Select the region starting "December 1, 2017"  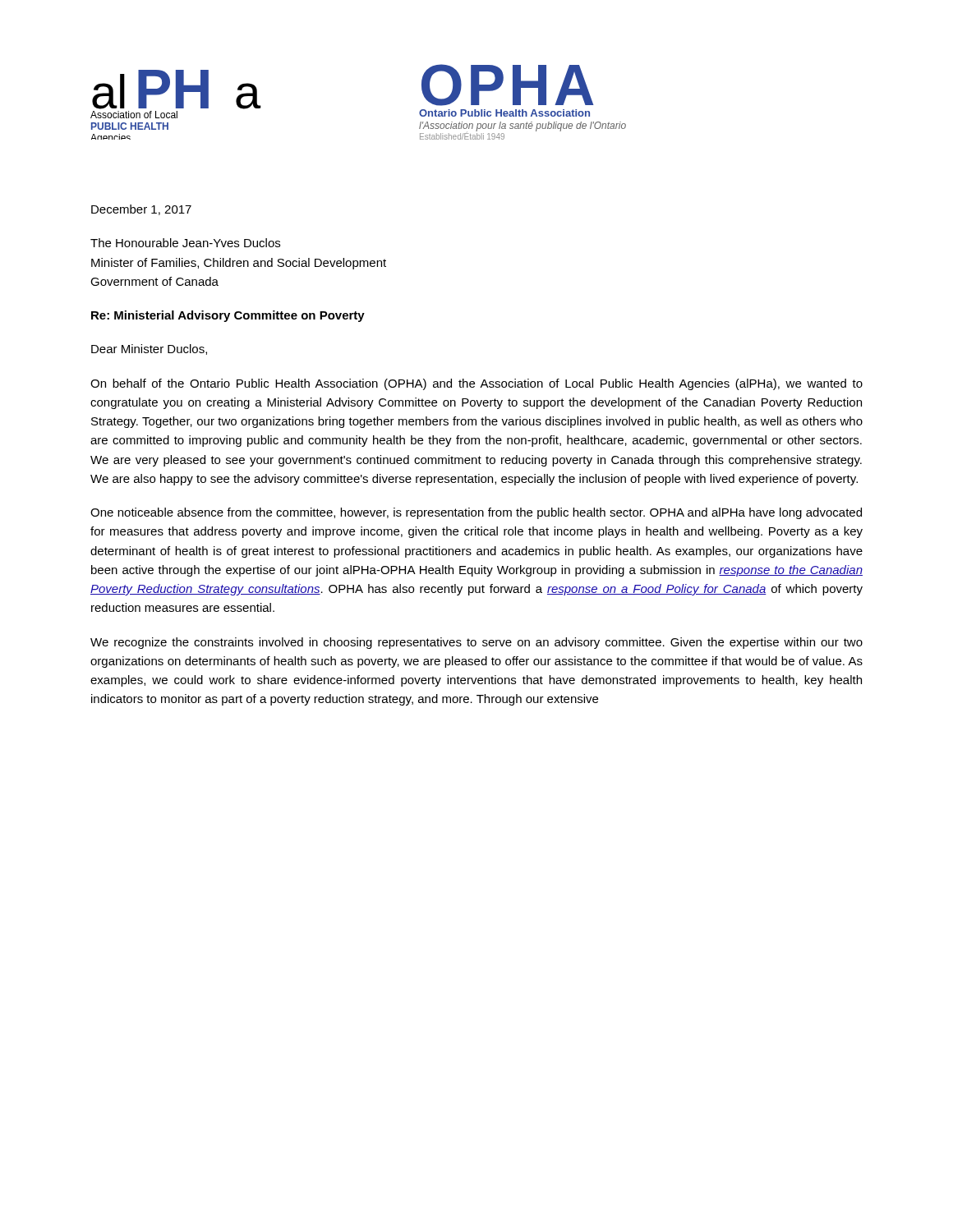[x=141, y=209]
